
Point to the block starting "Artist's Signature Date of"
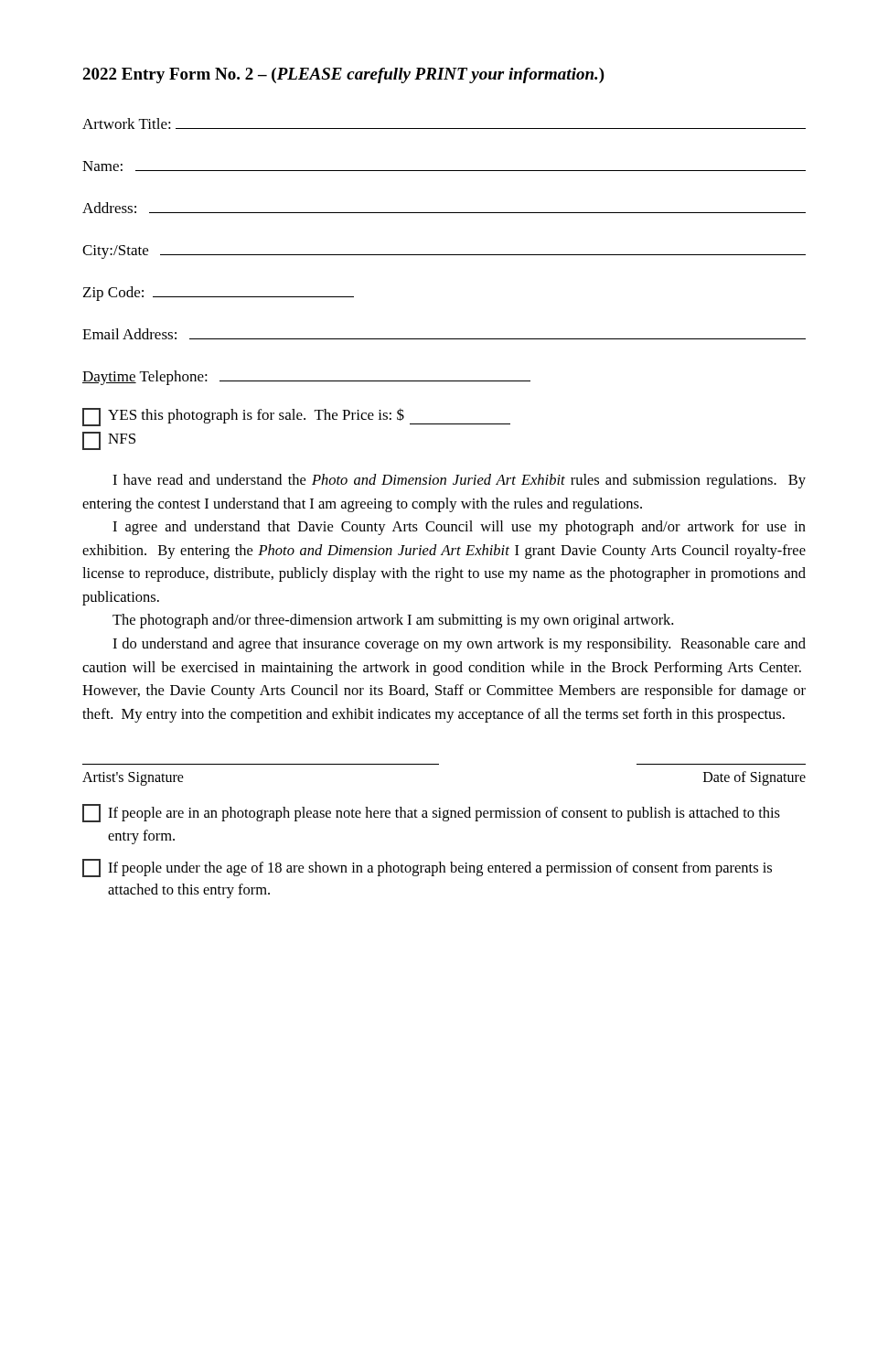point(132,778)
